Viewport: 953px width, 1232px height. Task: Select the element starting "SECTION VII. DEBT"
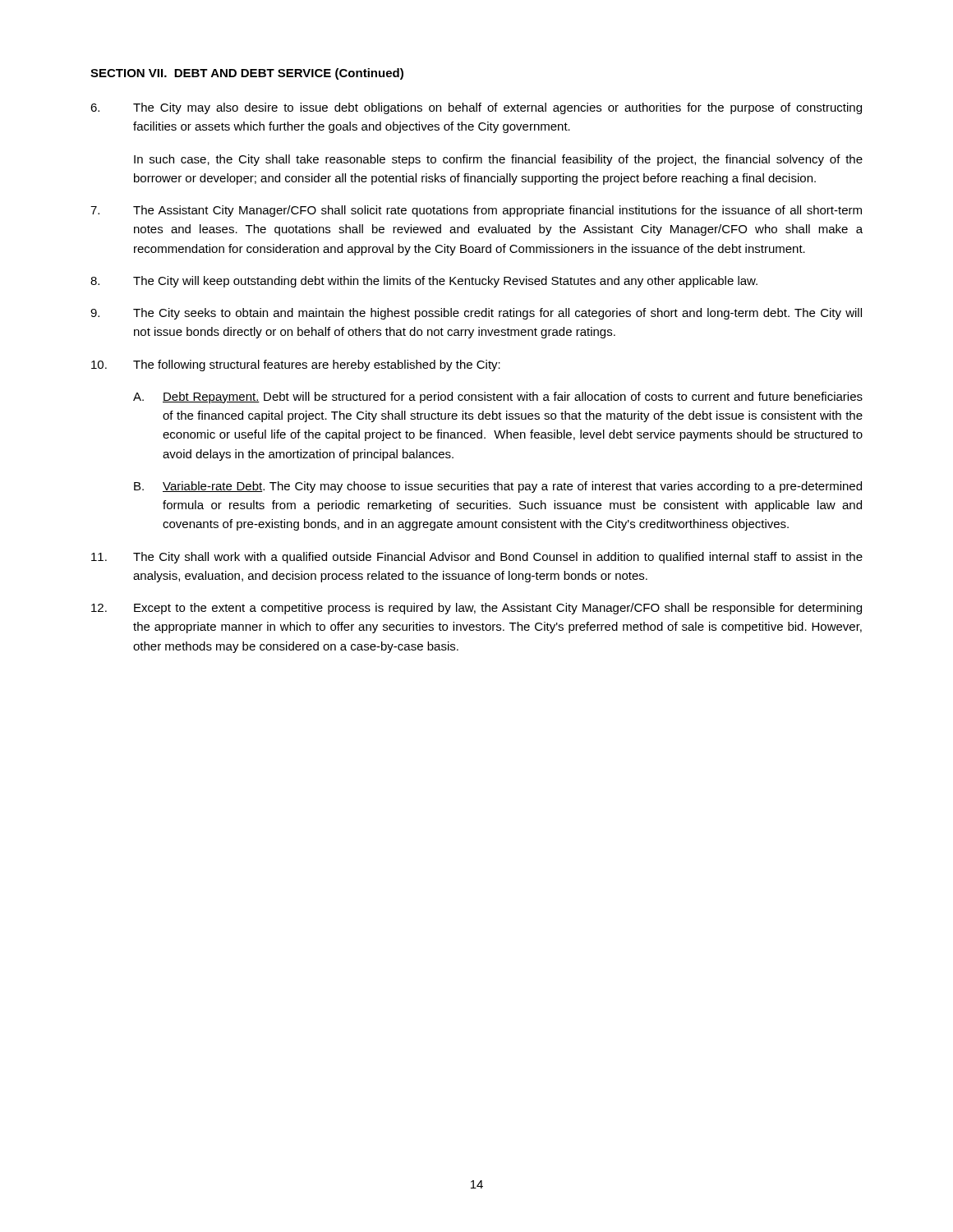(247, 73)
